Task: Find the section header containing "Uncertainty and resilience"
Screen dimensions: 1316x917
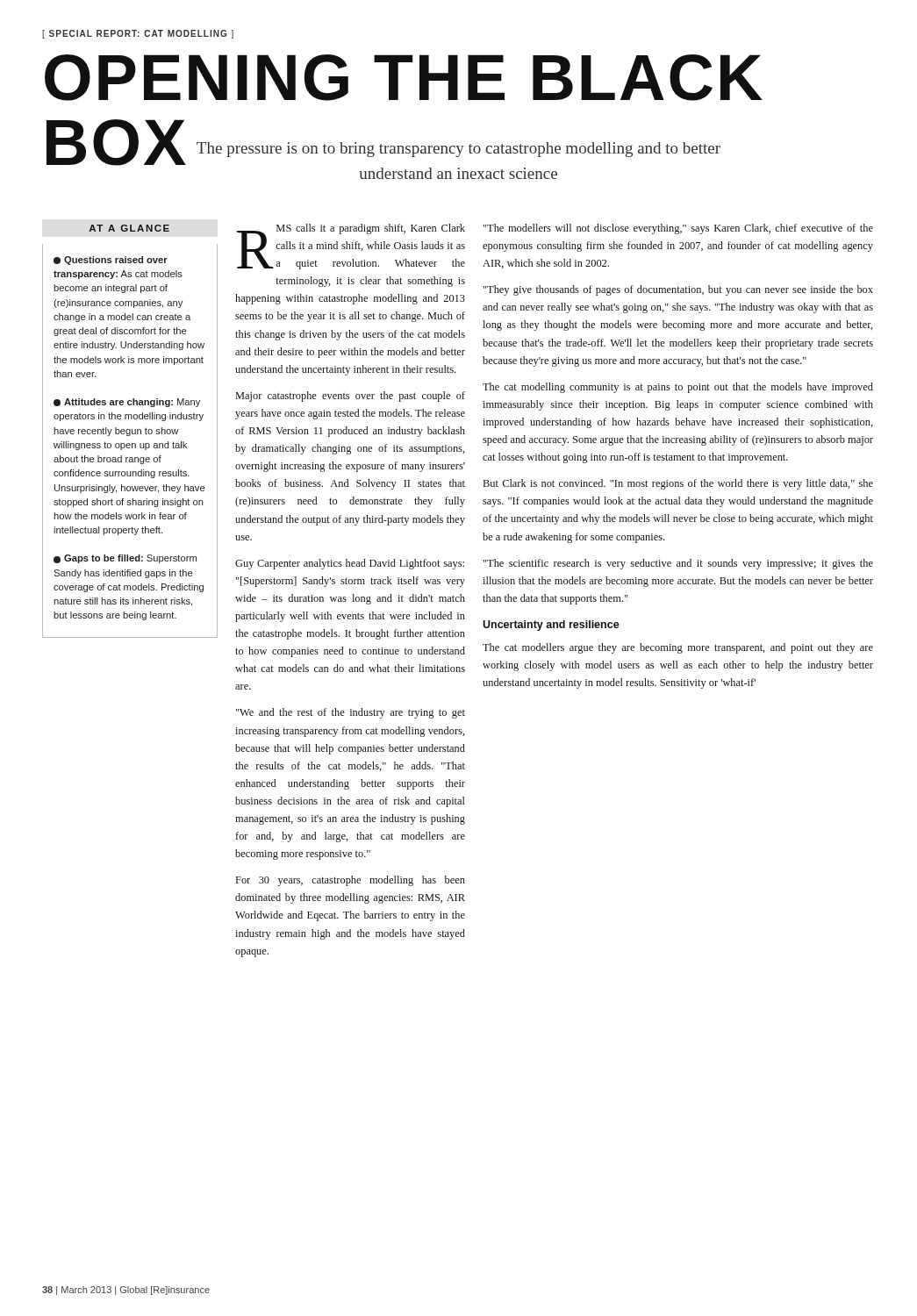Action: (x=551, y=625)
